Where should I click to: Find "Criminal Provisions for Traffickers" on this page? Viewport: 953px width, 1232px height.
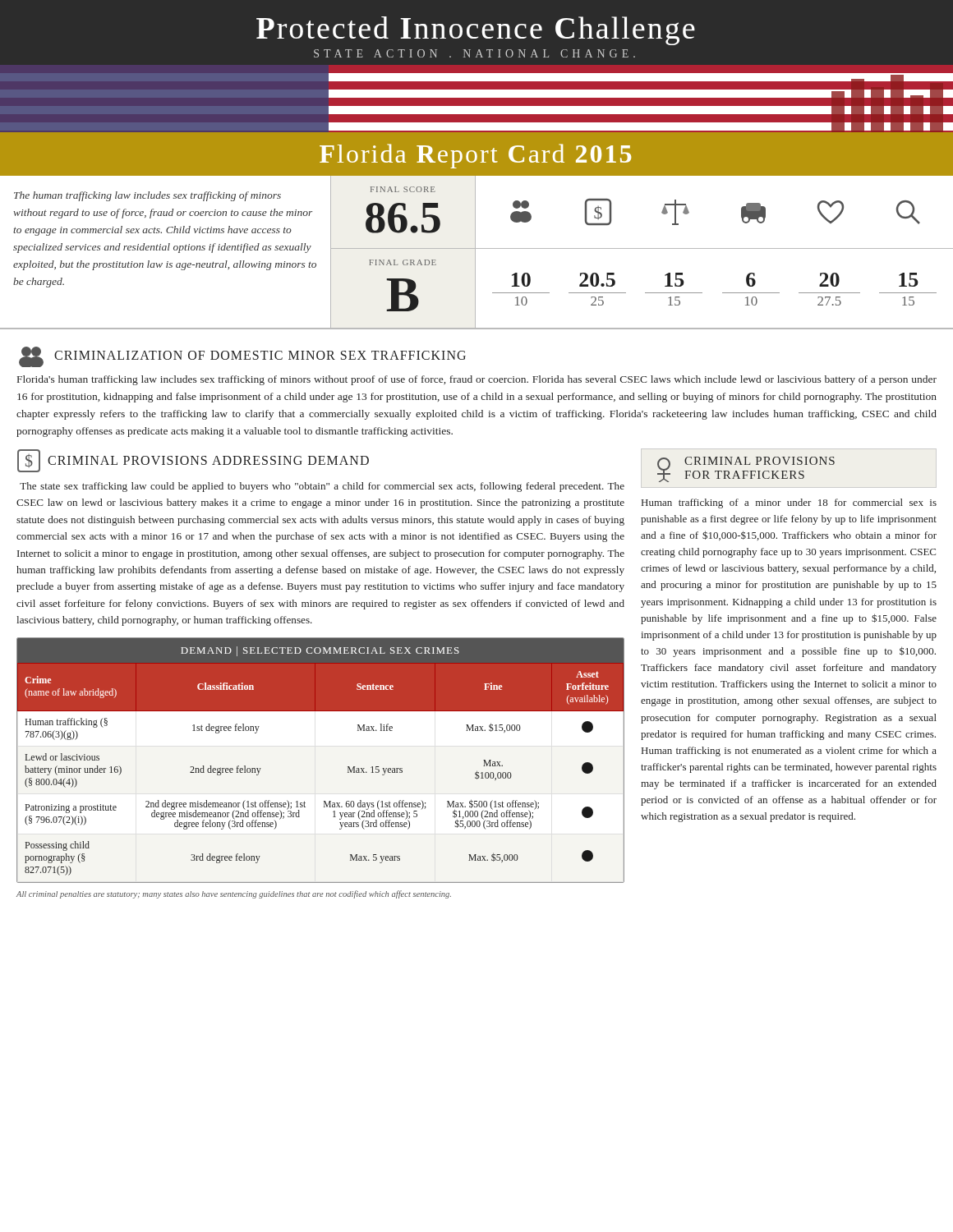click(743, 468)
